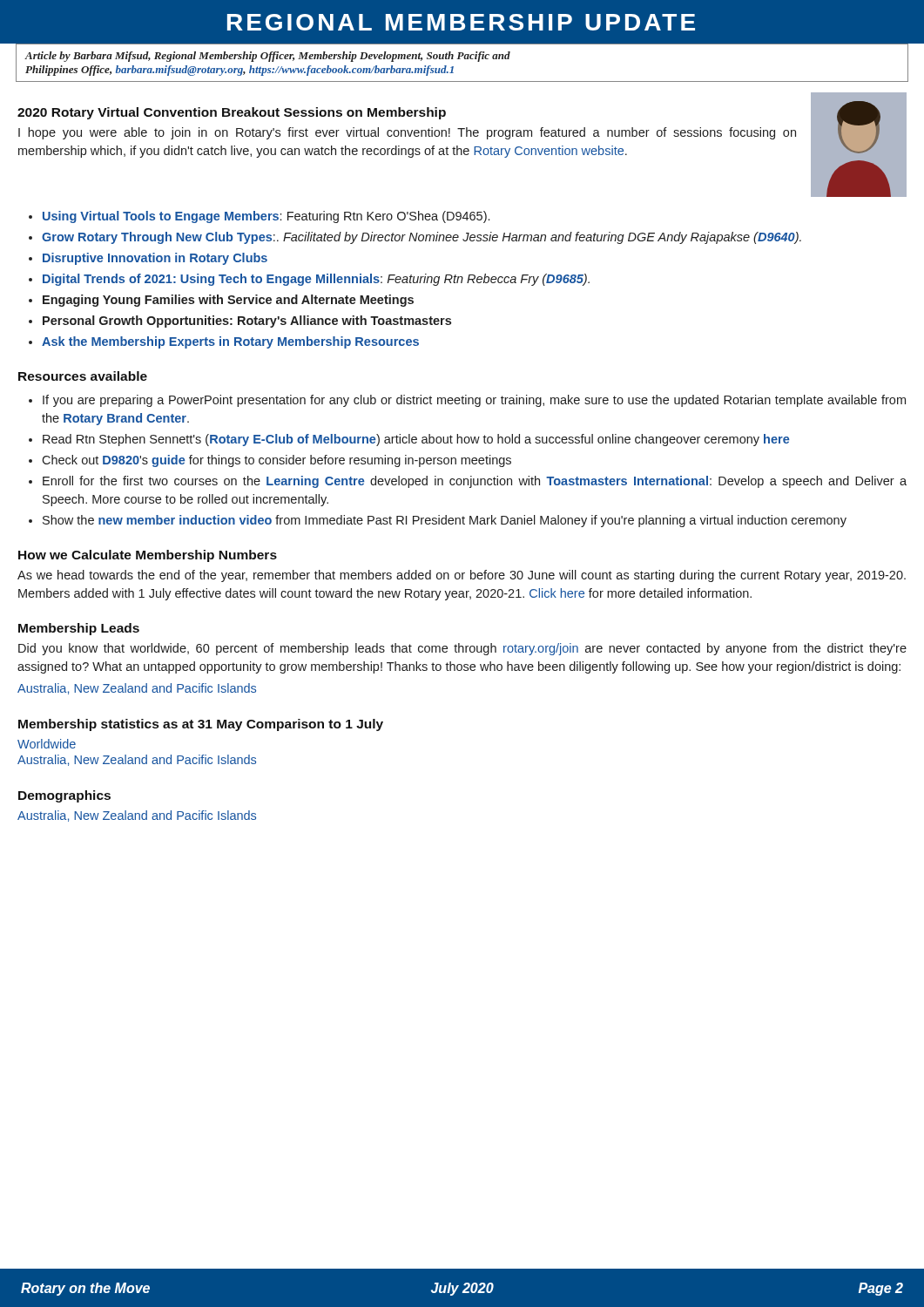Select the section header that says "Comparison to 1 July"
The width and height of the screenshot is (924, 1307).
pos(315,724)
